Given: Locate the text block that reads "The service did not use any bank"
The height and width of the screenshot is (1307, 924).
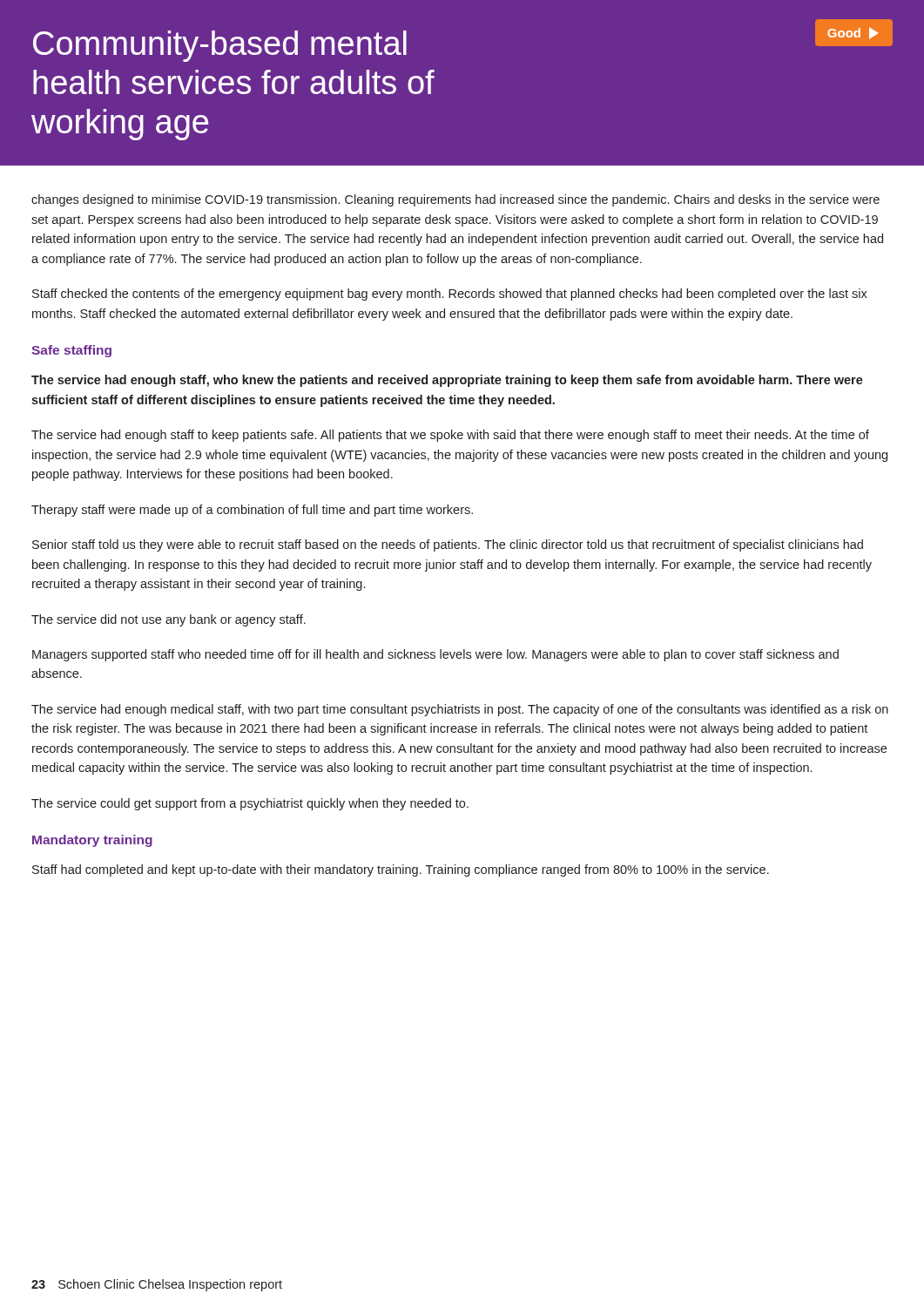Looking at the screenshot, I should (x=169, y=619).
